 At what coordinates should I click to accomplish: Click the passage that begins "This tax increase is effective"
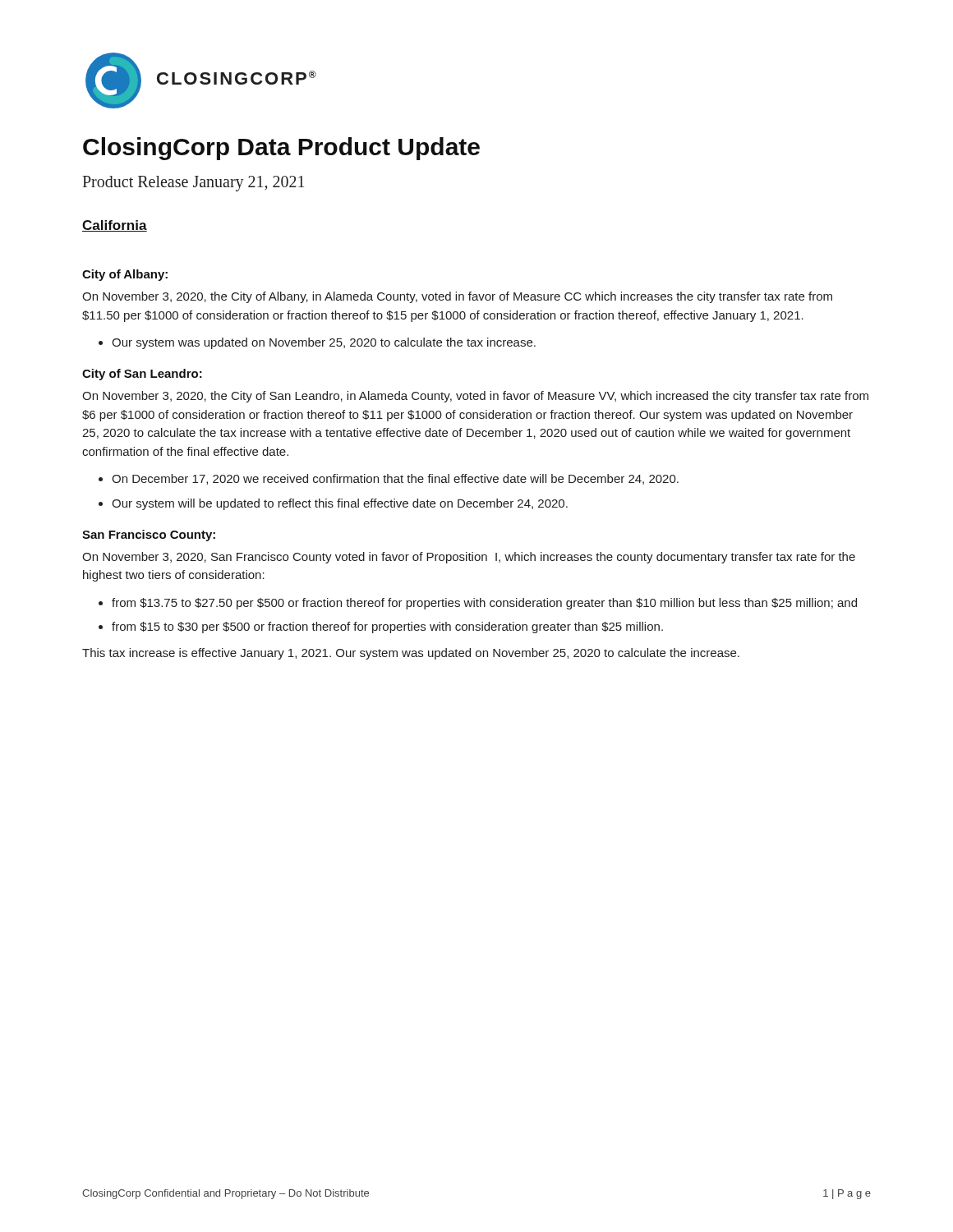411,653
